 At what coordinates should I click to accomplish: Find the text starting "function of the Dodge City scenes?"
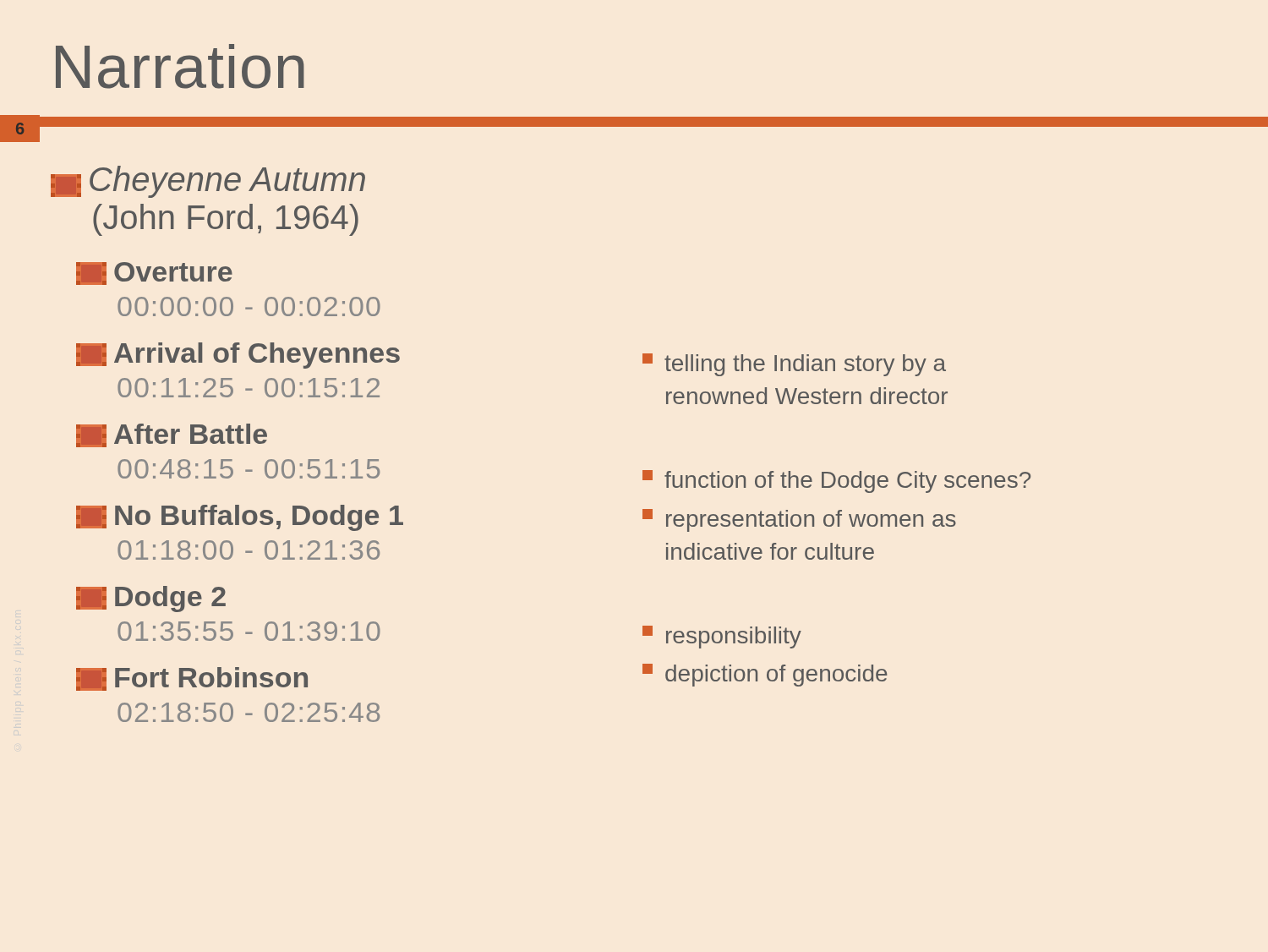pos(837,480)
